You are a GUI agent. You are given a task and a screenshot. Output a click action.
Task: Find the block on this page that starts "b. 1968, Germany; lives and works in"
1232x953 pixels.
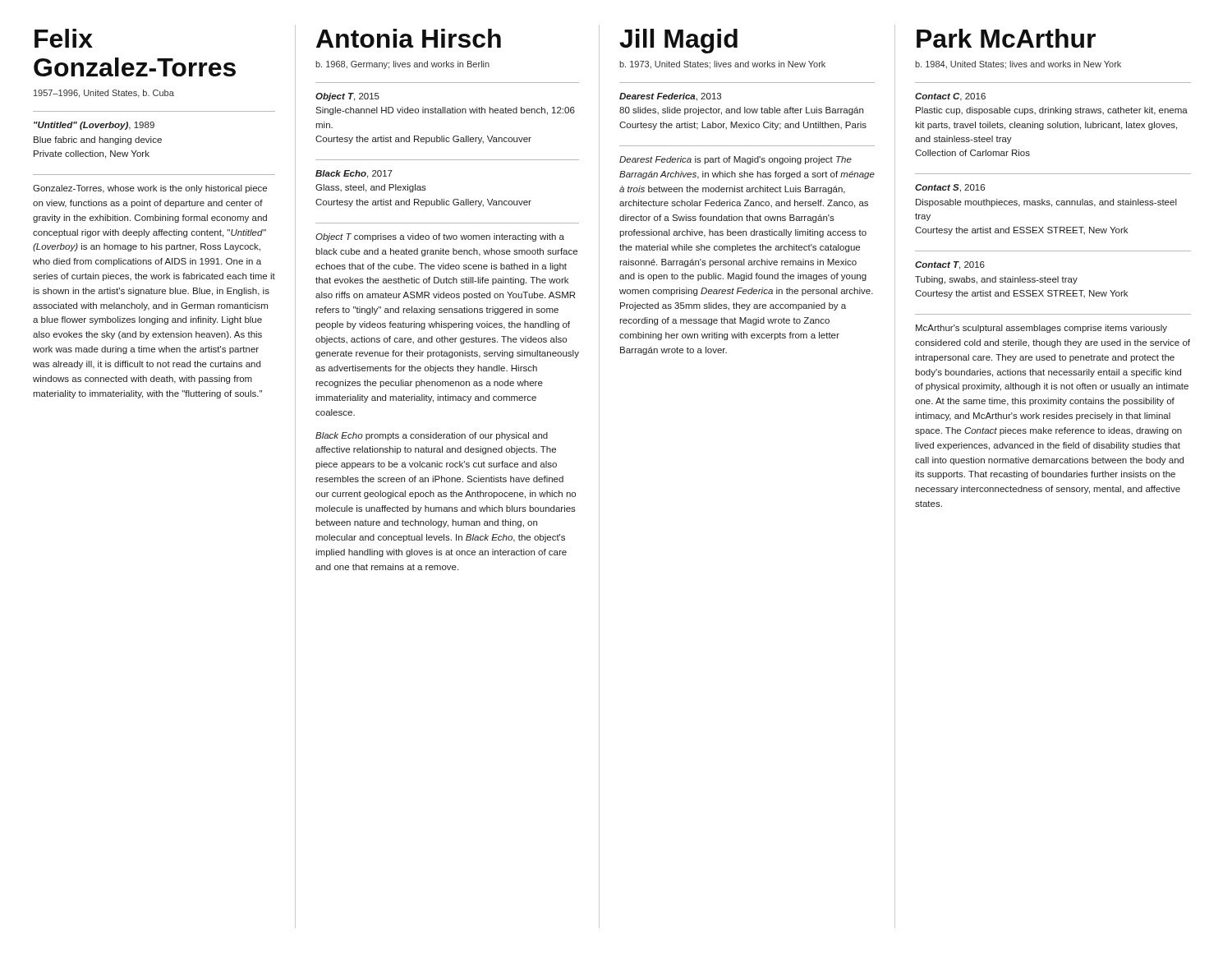tap(402, 64)
